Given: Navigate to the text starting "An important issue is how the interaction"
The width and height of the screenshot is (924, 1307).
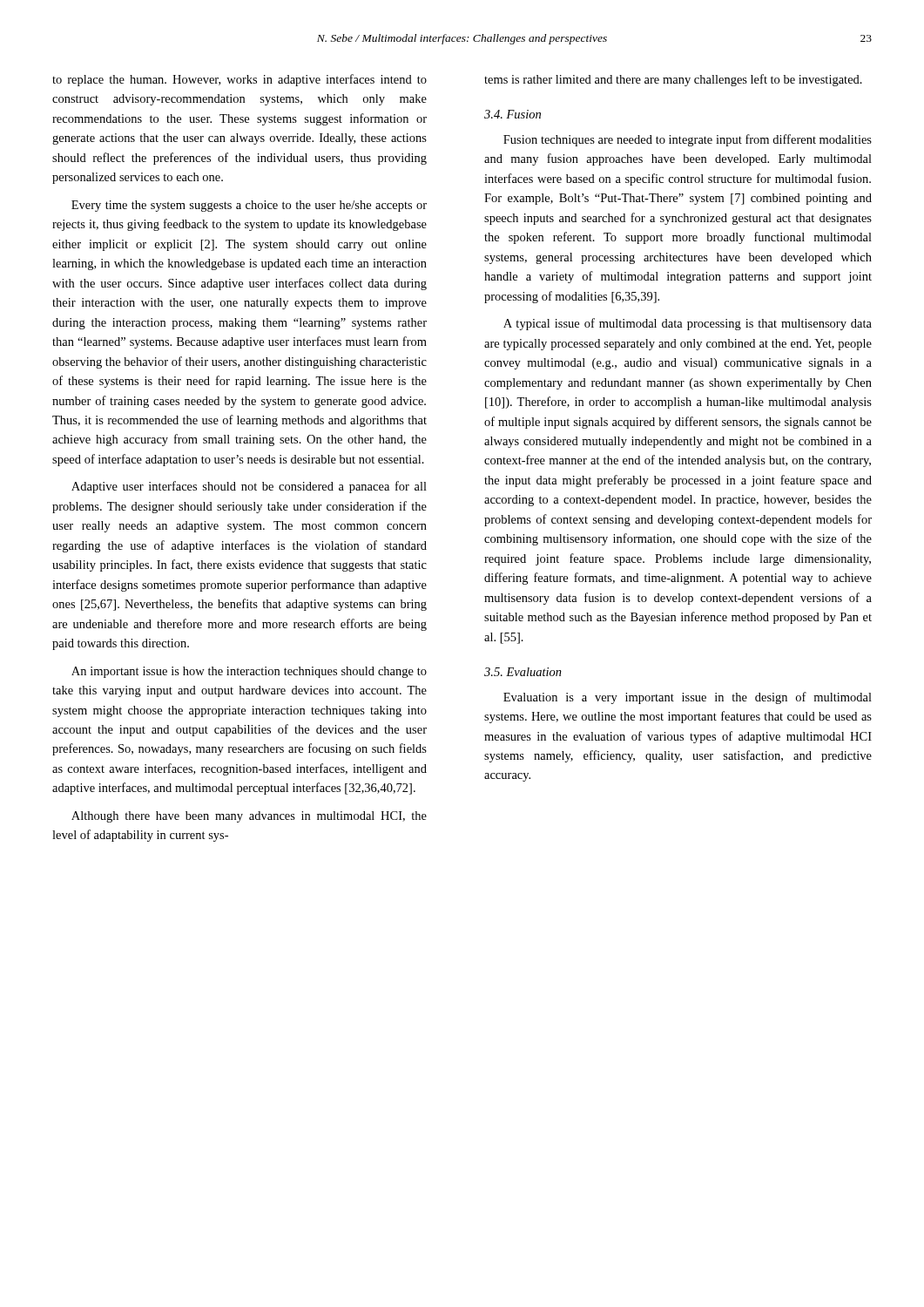Looking at the screenshot, I should tap(240, 730).
